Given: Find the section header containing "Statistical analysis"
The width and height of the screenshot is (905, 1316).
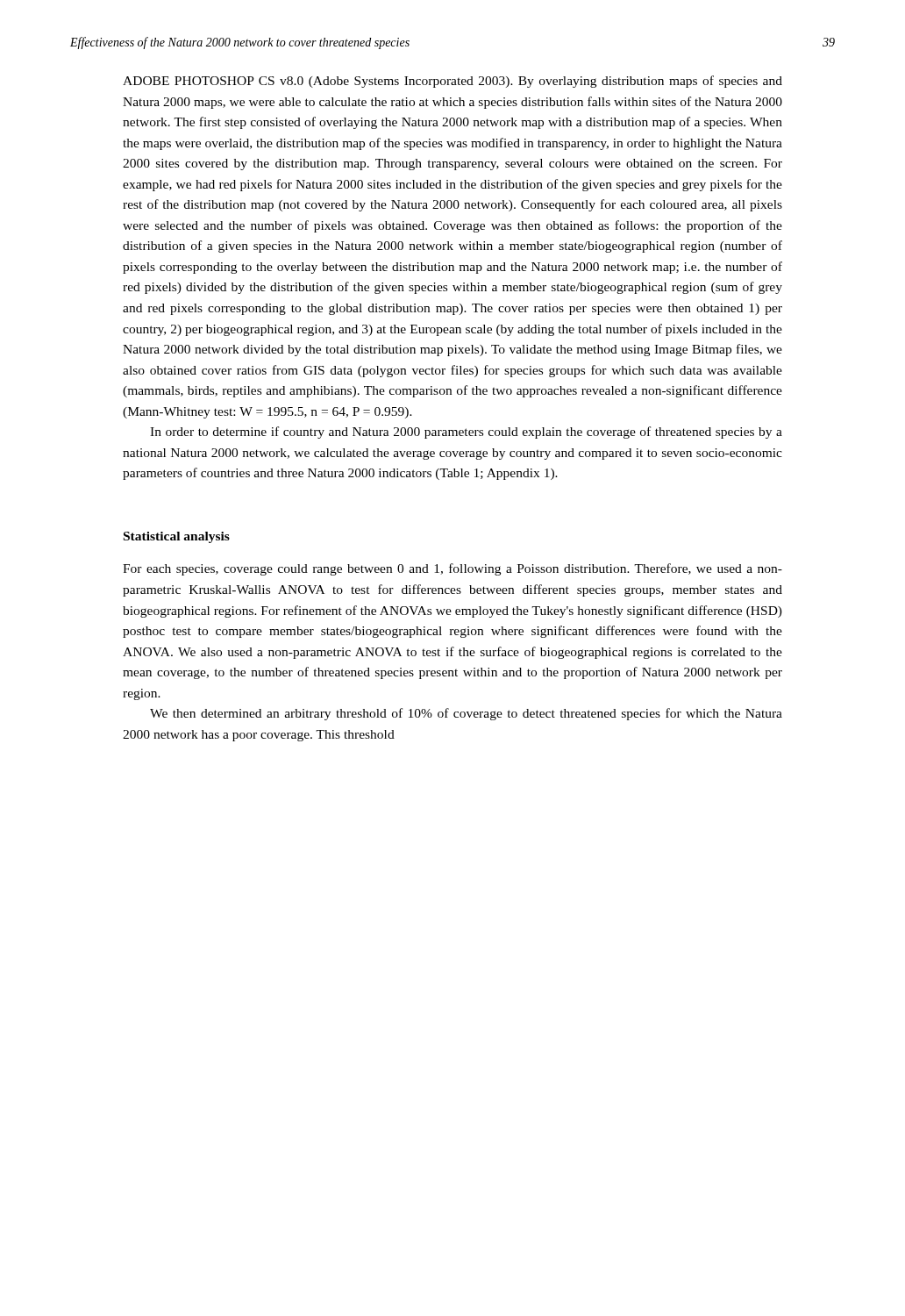Looking at the screenshot, I should [176, 536].
